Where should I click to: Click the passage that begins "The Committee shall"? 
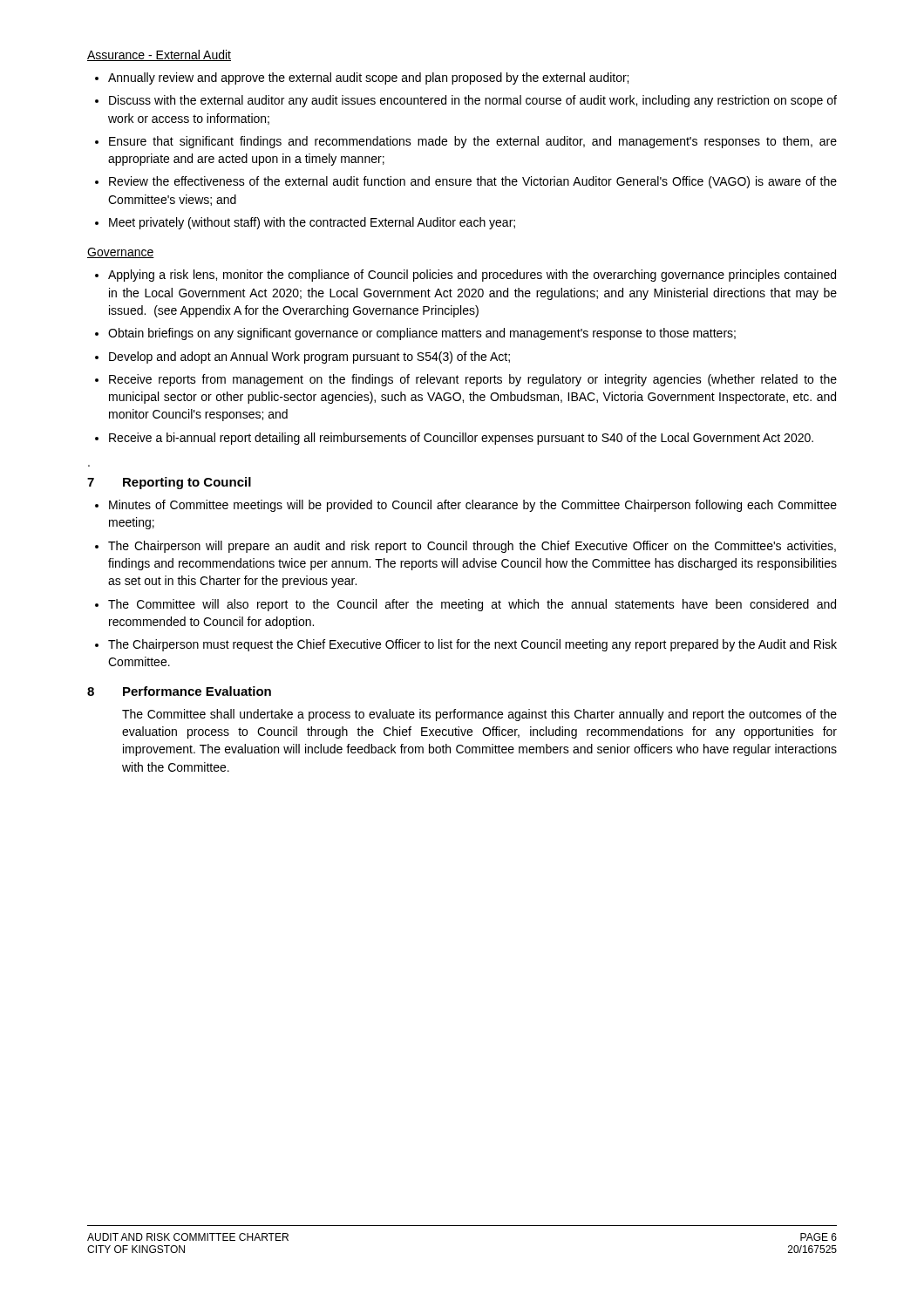coord(479,740)
